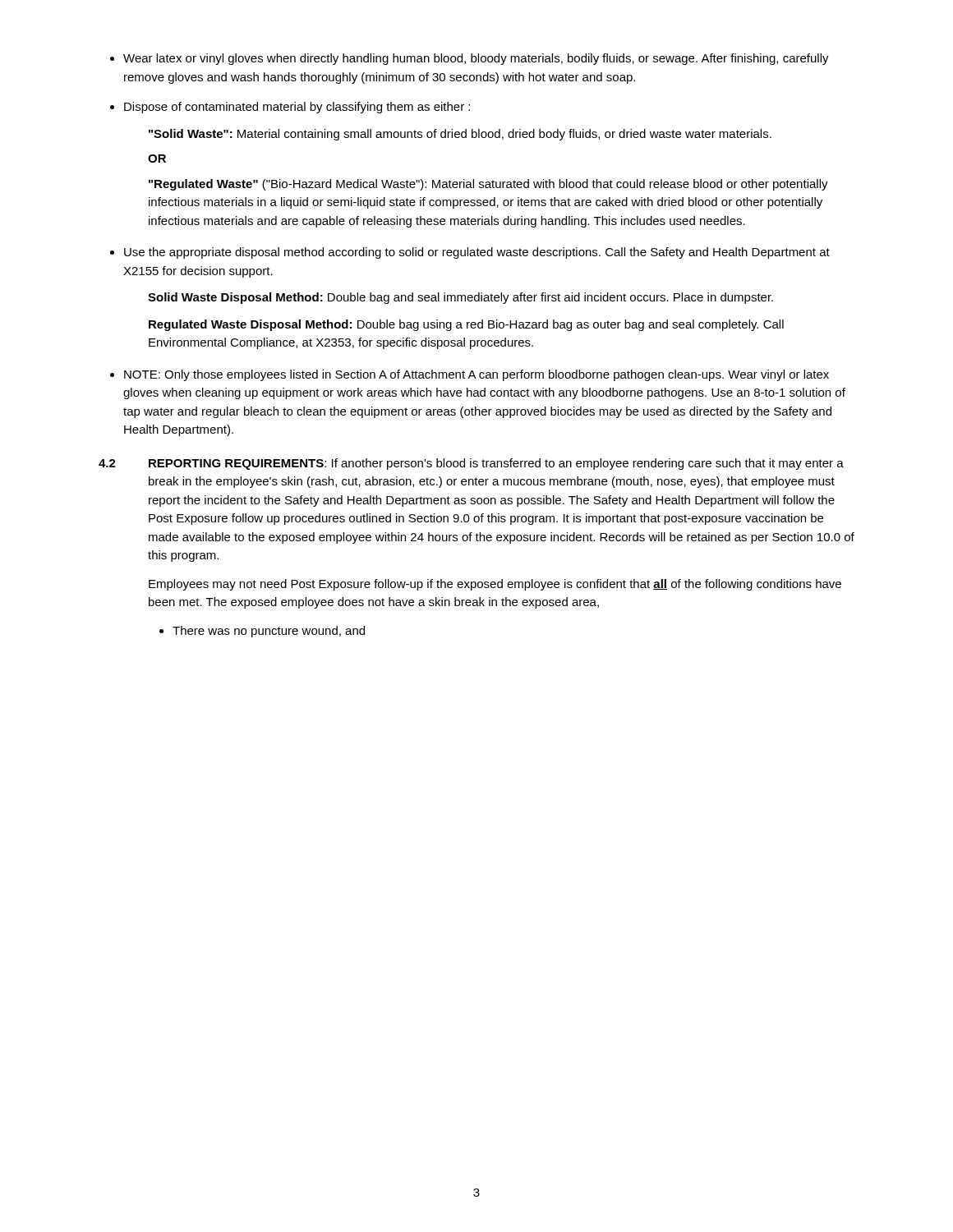Locate the list item containing "NOTE: Only those employees"
953x1232 pixels.
(484, 401)
